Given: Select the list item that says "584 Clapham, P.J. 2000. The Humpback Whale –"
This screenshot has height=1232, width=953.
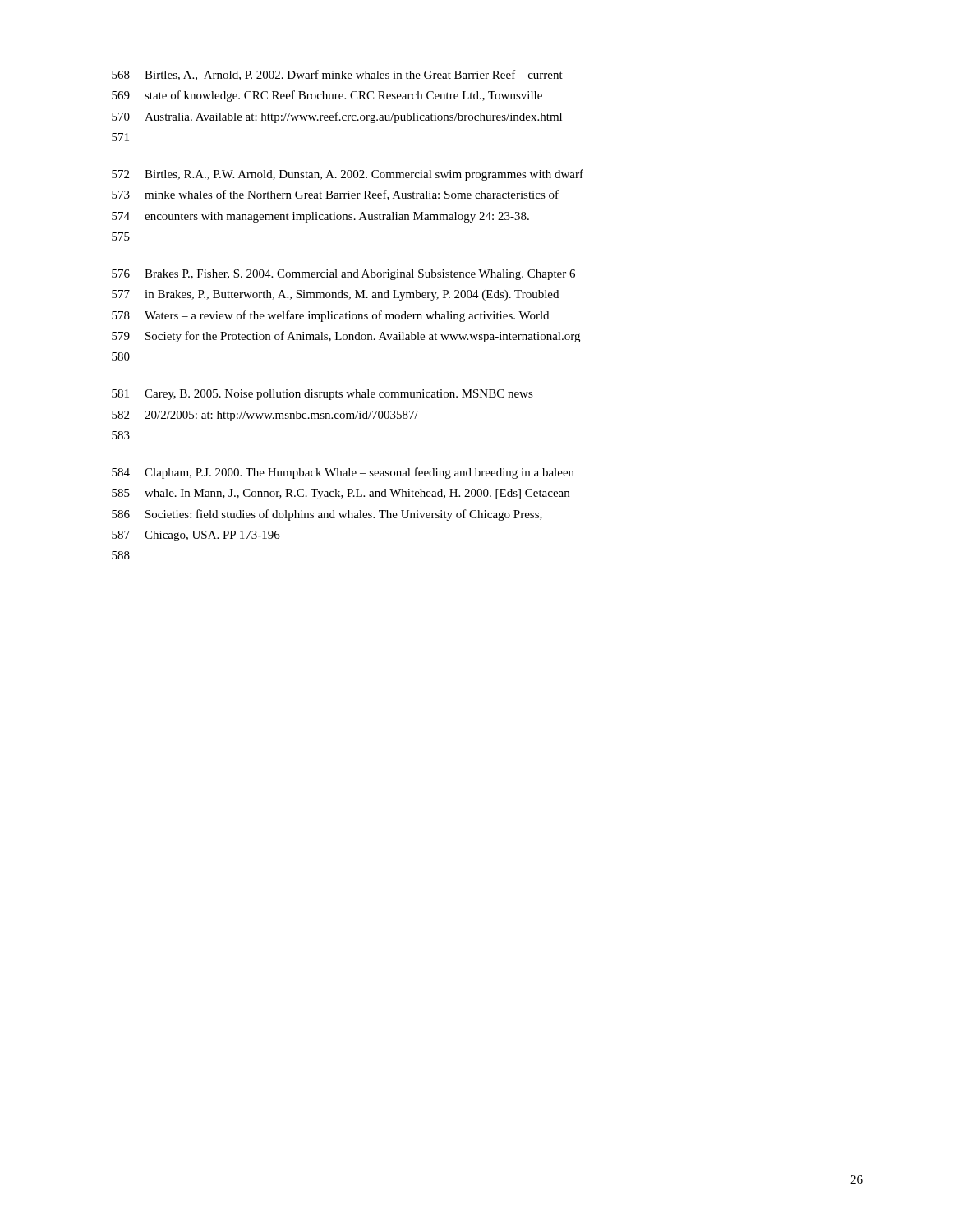Looking at the screenshot, I should click(332, 473).
